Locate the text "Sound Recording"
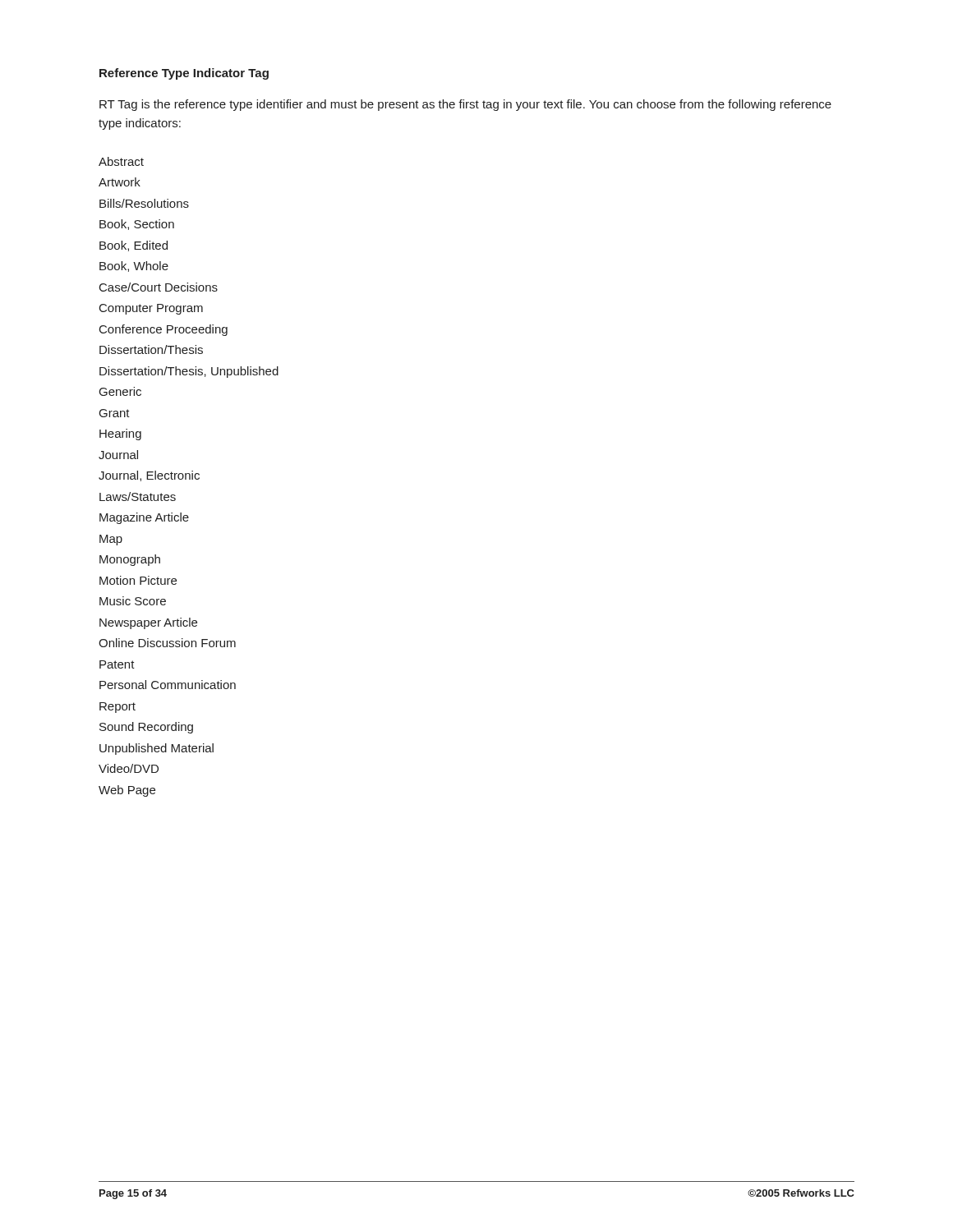The height and width of the screenshot is (1232, 953). pyautogui.click(x=146, y=728)
